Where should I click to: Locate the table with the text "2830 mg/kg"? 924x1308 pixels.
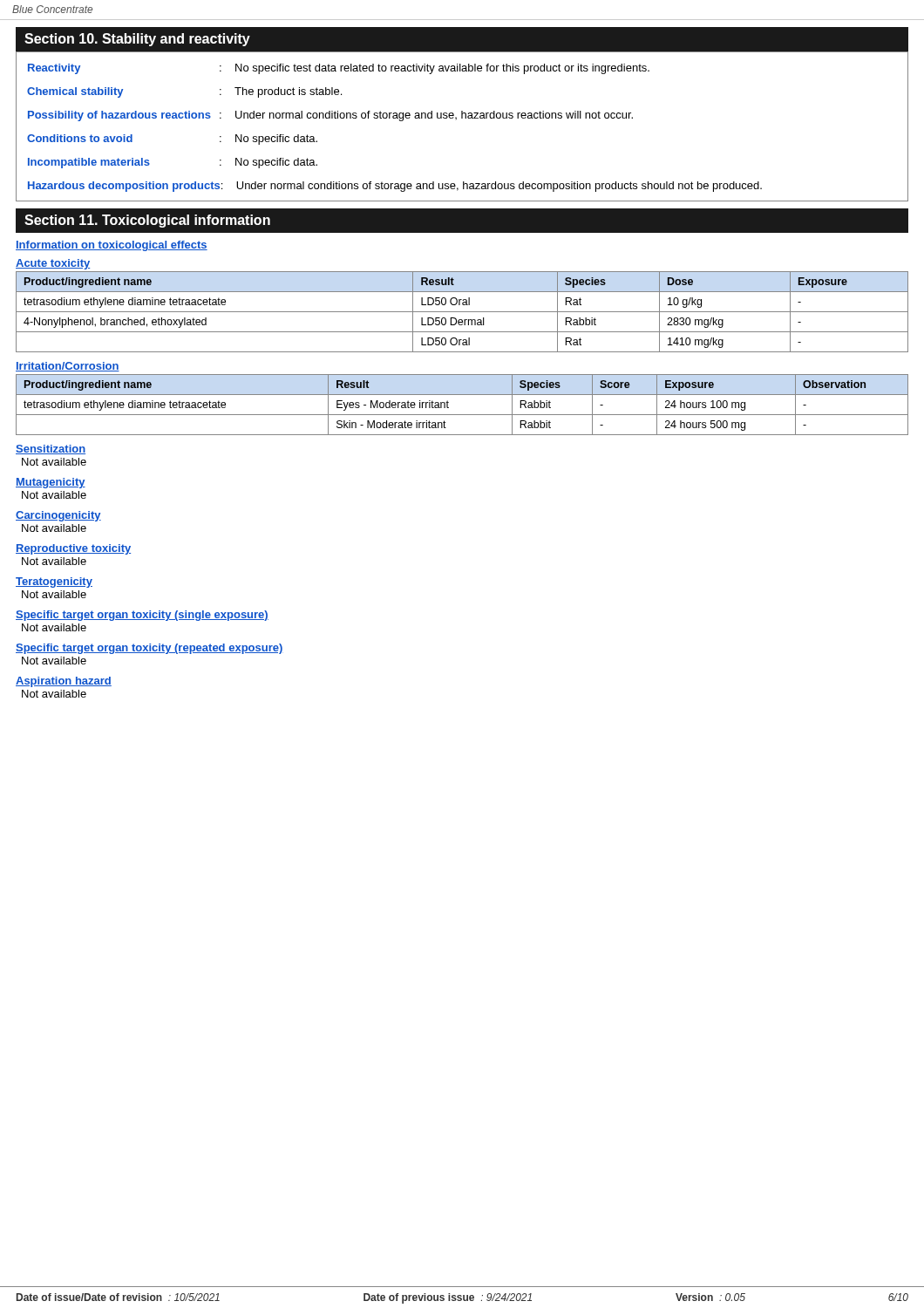[462, 312]
